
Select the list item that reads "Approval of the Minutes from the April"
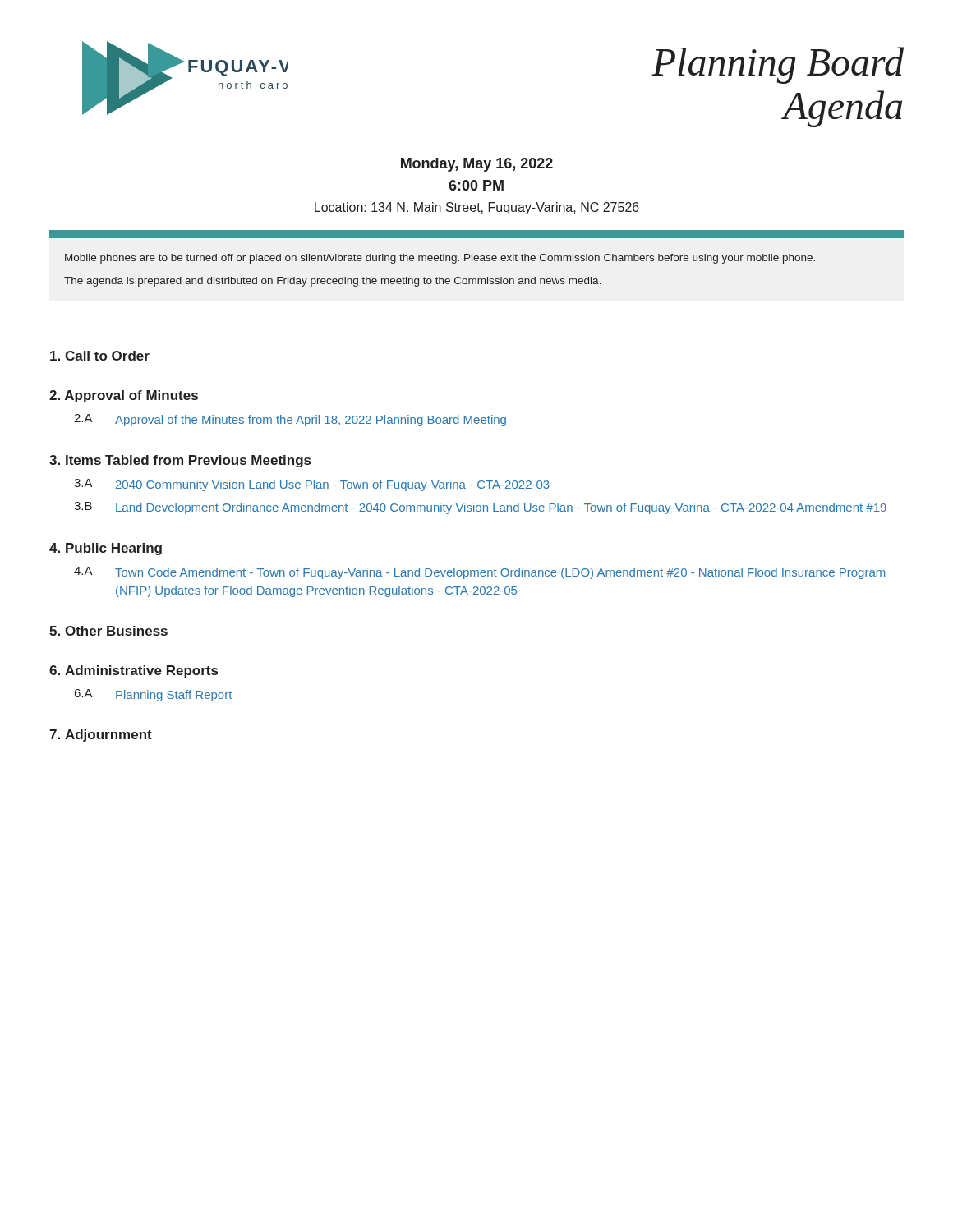coord(311,419)
